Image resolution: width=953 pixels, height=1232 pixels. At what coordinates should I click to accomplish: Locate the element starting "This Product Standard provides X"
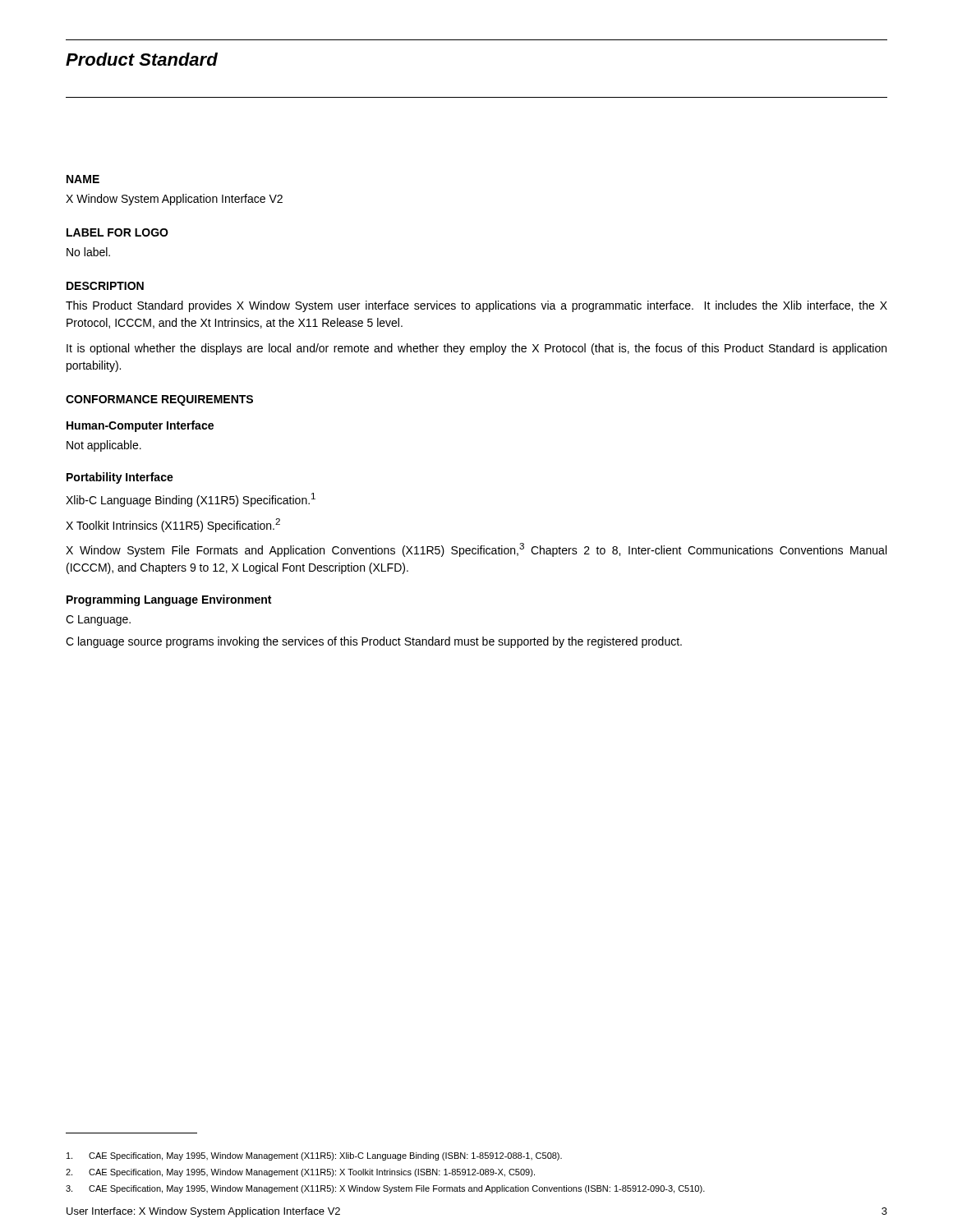pos(476,314)
